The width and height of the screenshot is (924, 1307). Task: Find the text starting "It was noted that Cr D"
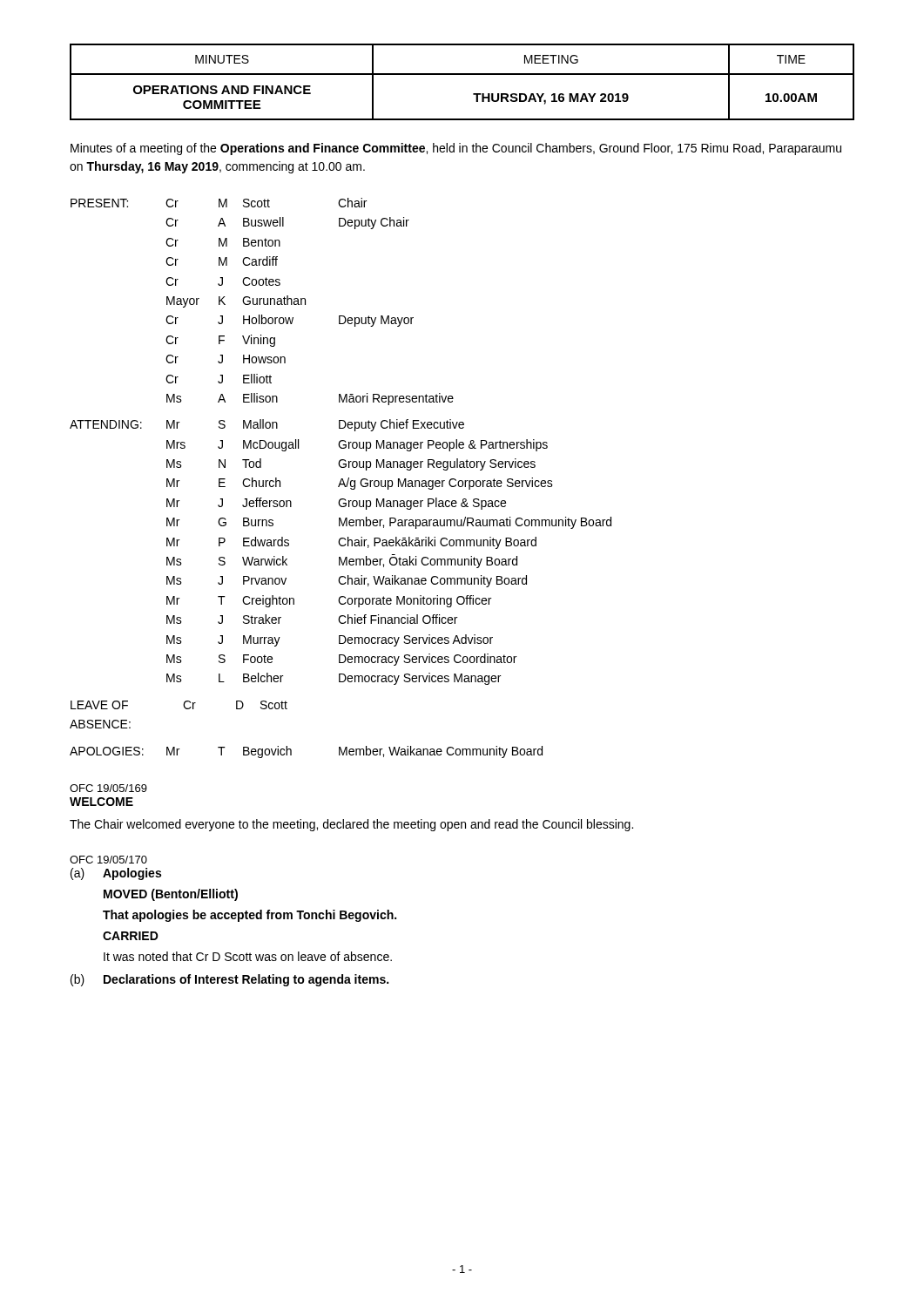tap(248, 956)
